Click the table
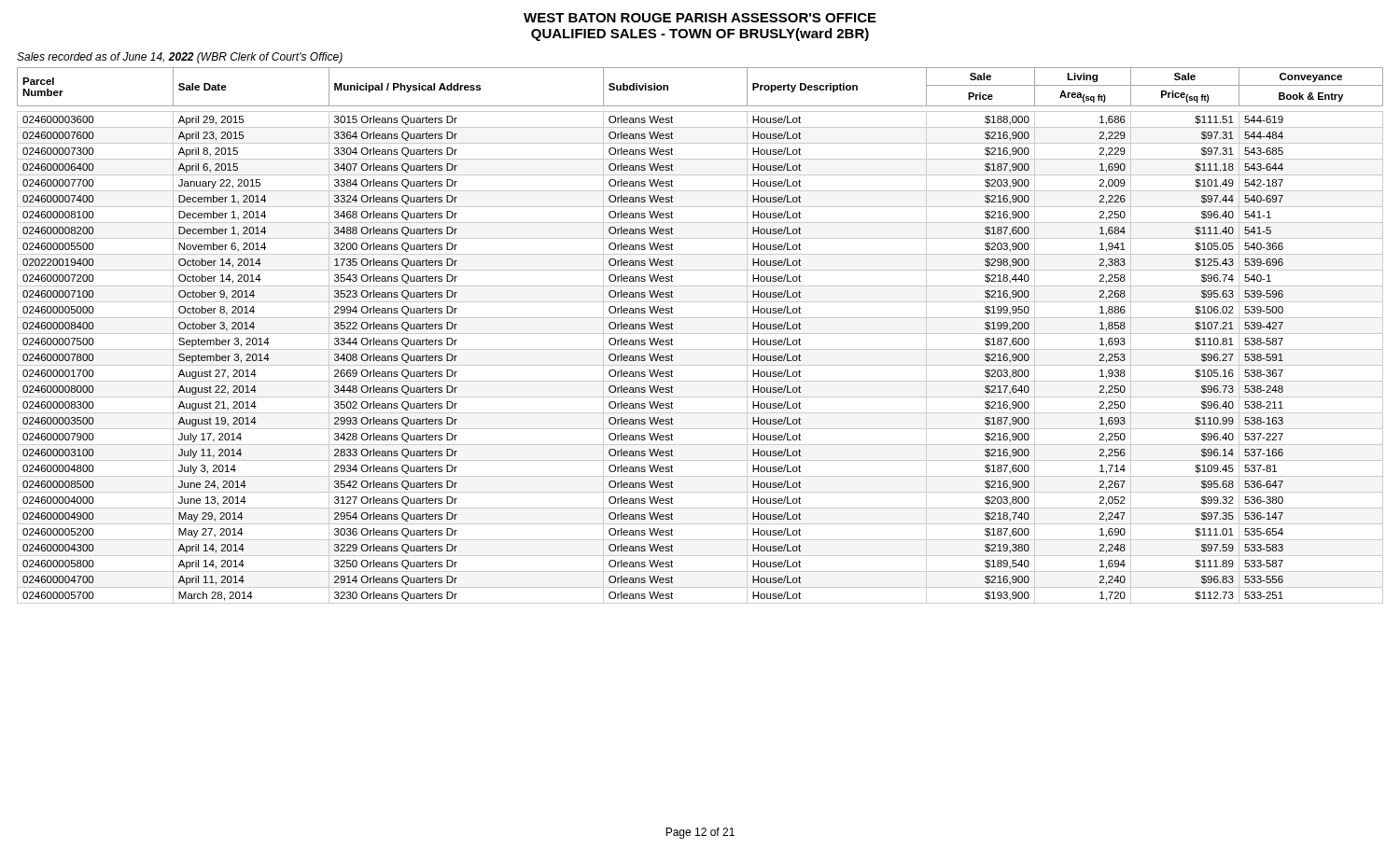The image size is (1400, 850). [700, 335]
